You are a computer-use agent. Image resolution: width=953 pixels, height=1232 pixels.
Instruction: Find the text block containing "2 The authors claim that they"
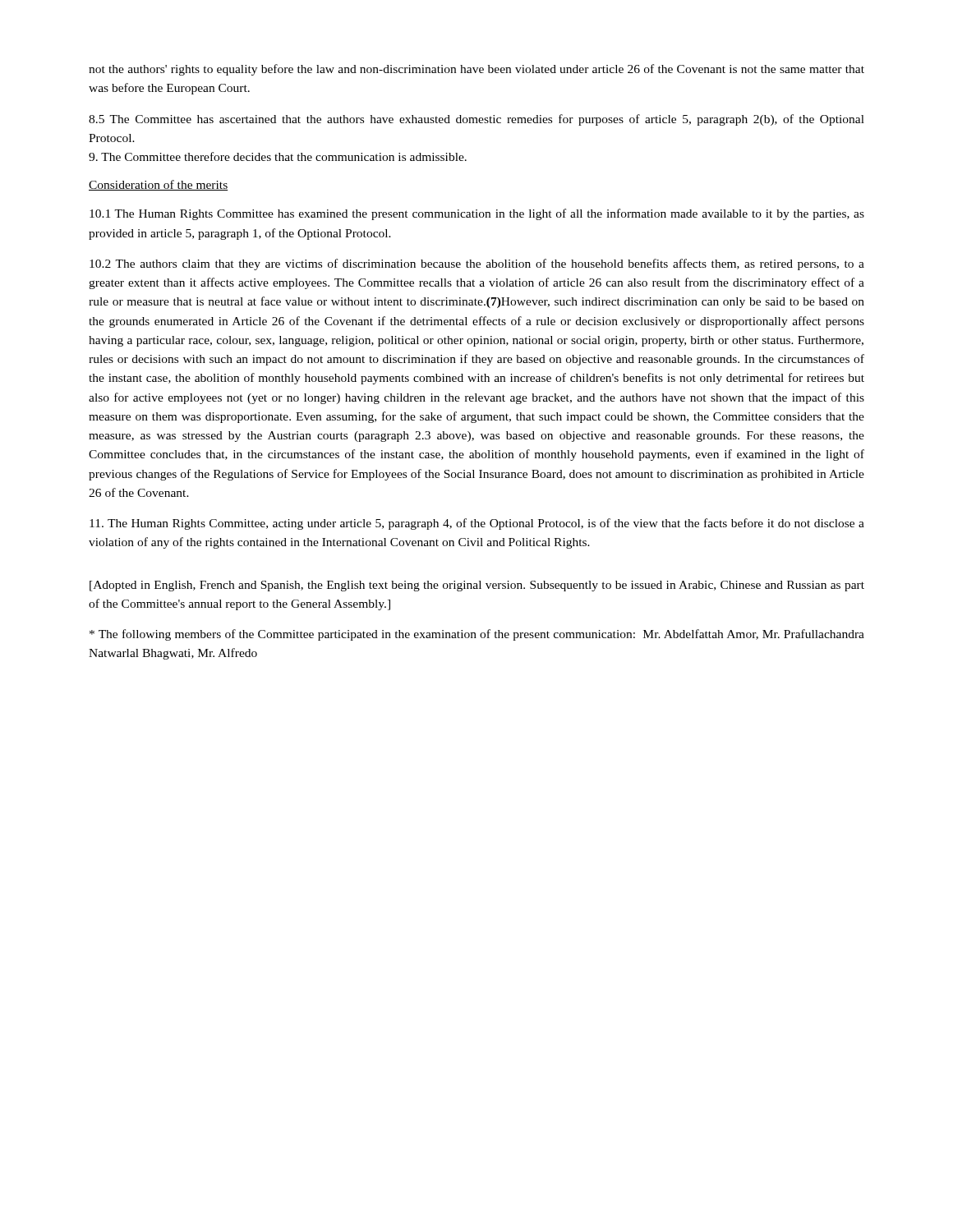click(476, 378)
